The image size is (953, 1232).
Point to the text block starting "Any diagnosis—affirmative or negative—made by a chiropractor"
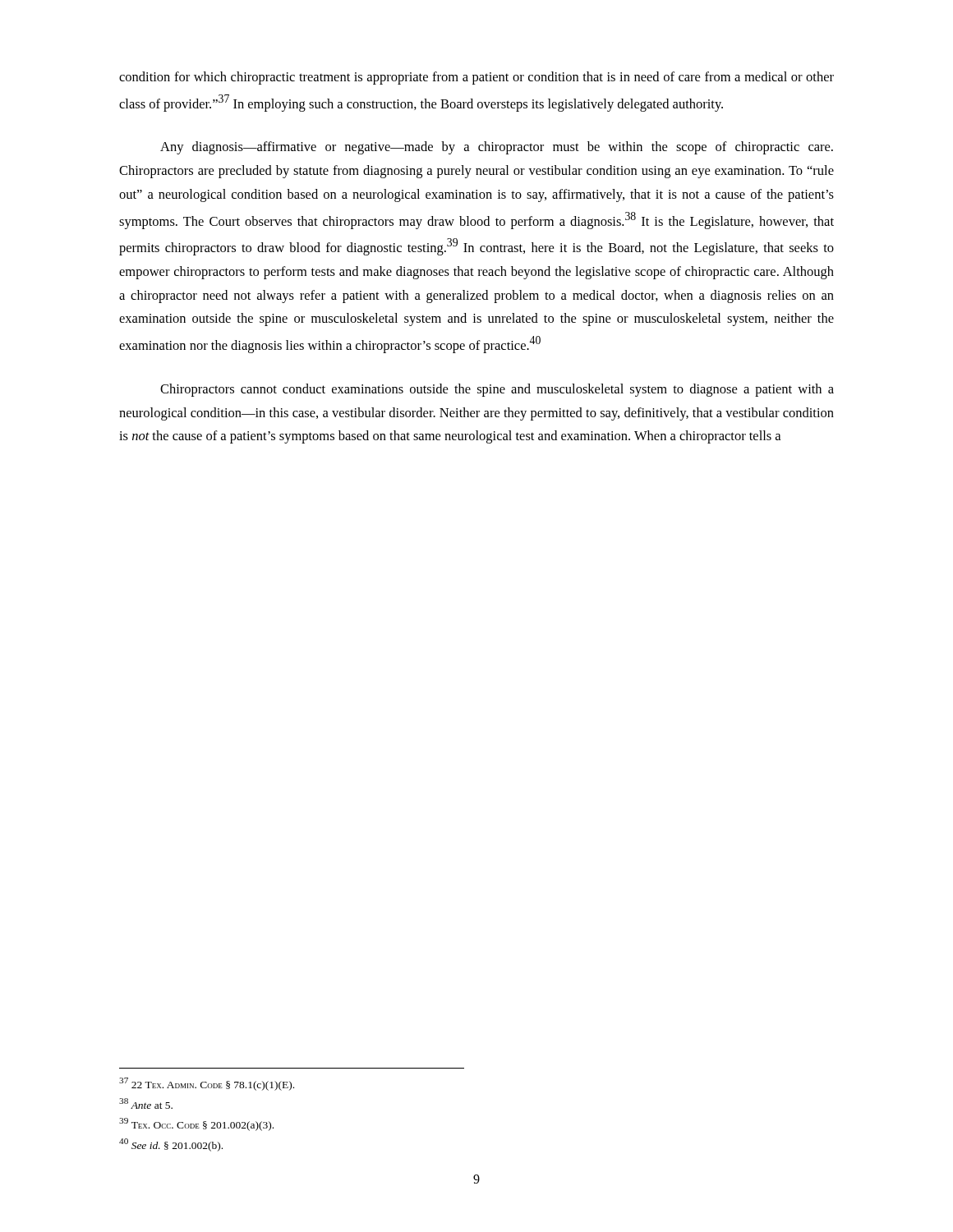click(476, 246)
